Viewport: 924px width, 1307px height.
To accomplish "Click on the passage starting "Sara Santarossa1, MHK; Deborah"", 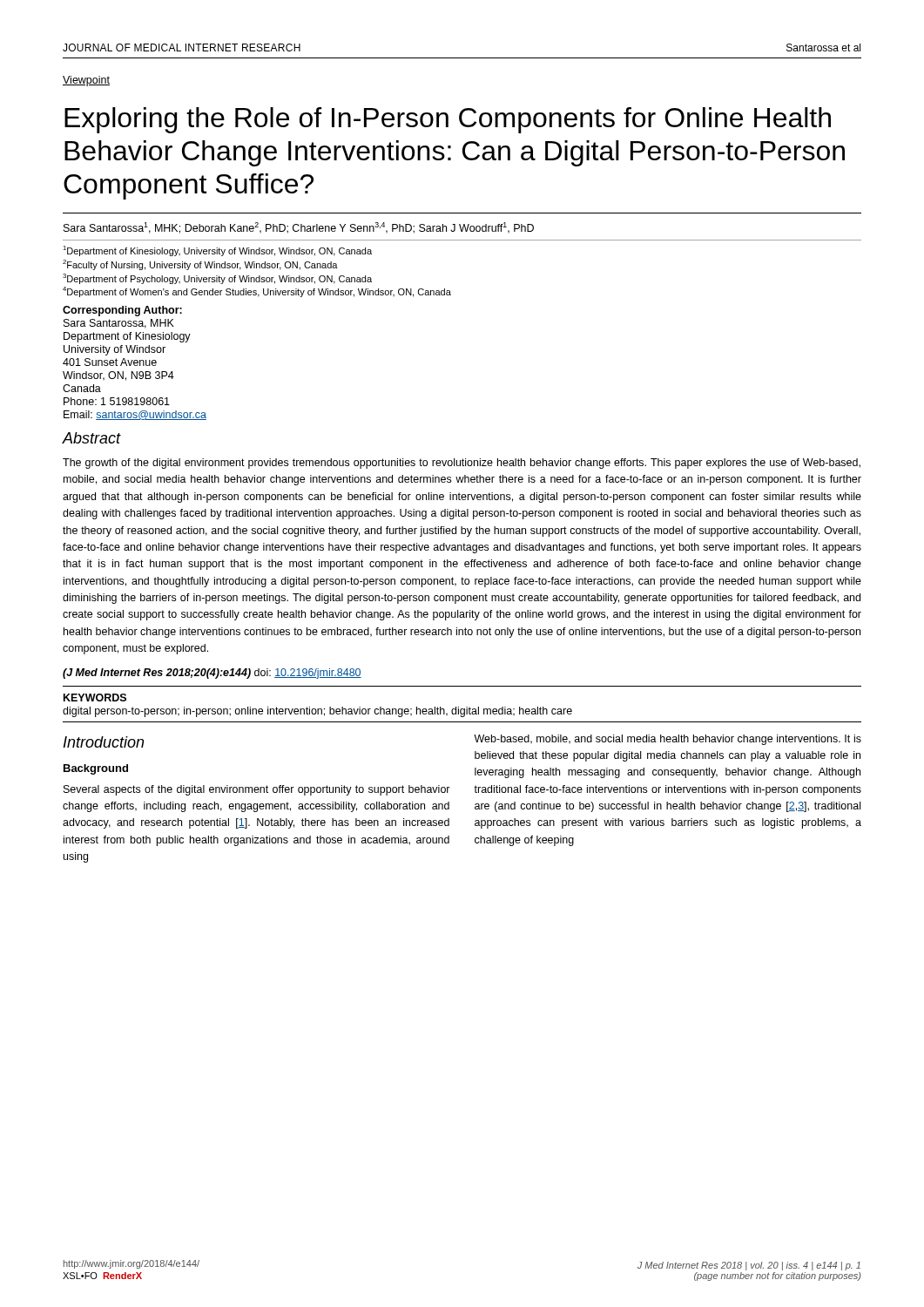I will [298, 228].
